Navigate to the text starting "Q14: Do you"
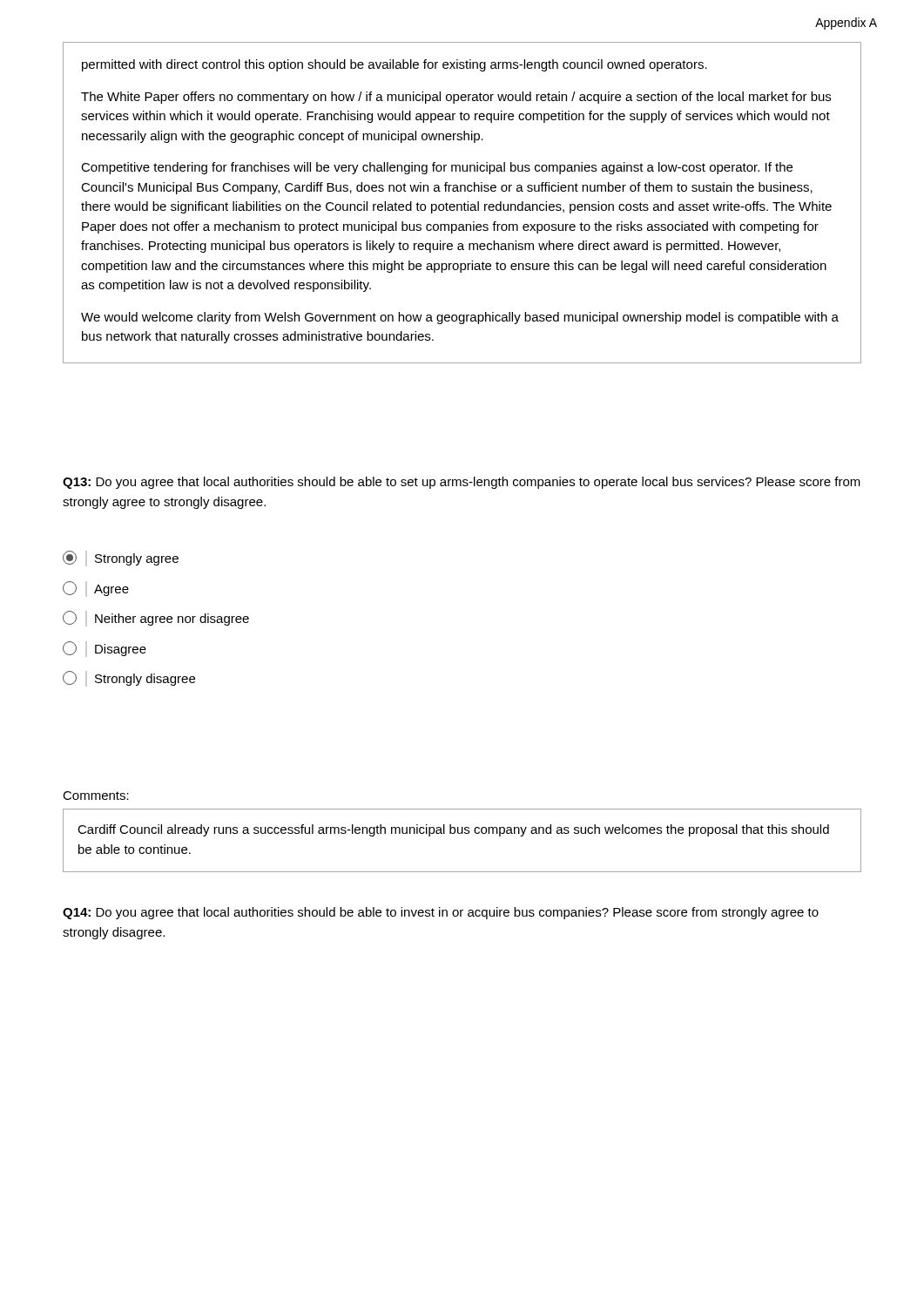The height and width of the screenshot is (1307, 924). tap(441, 922)
